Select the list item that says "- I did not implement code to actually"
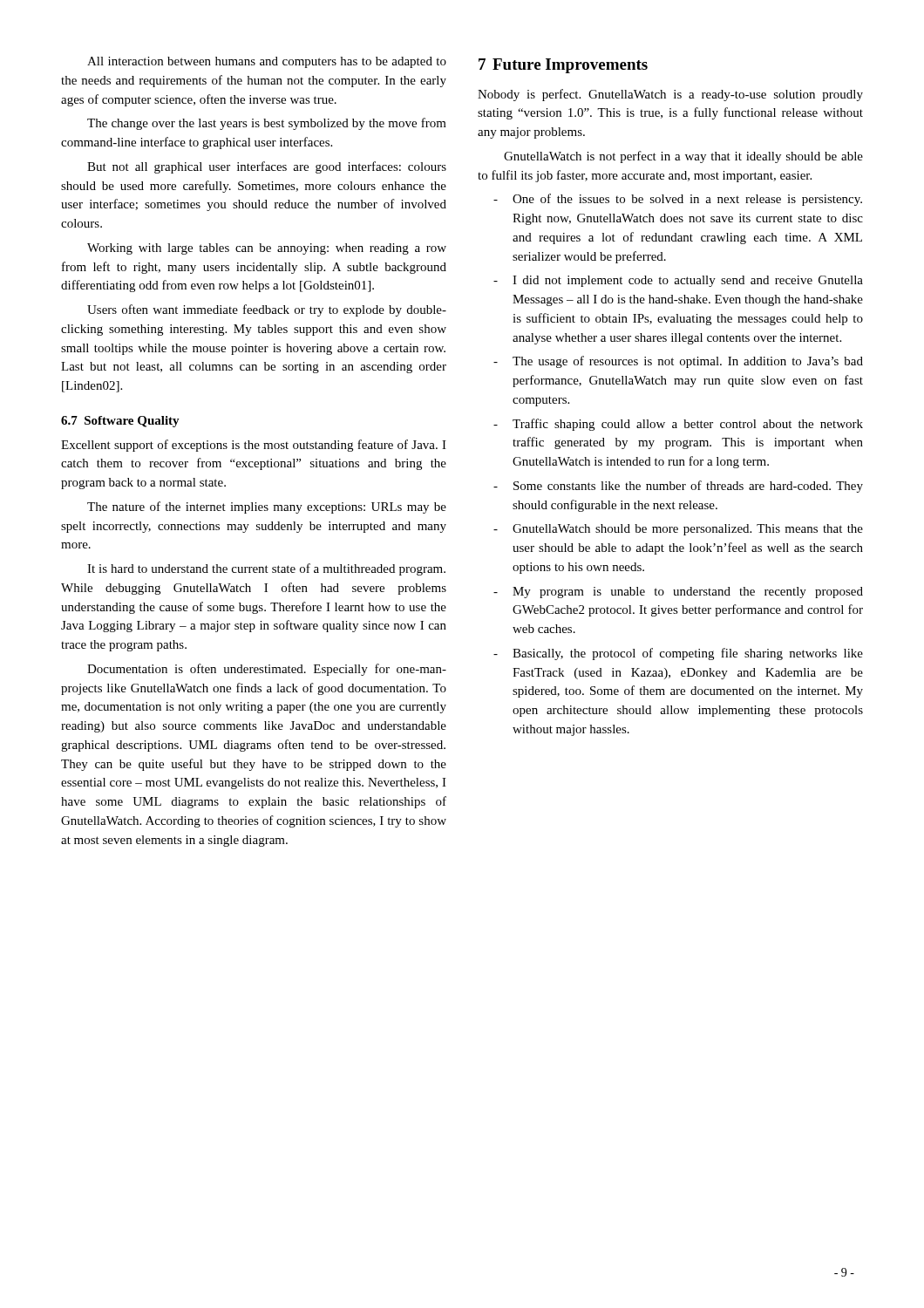 [678, 309]
